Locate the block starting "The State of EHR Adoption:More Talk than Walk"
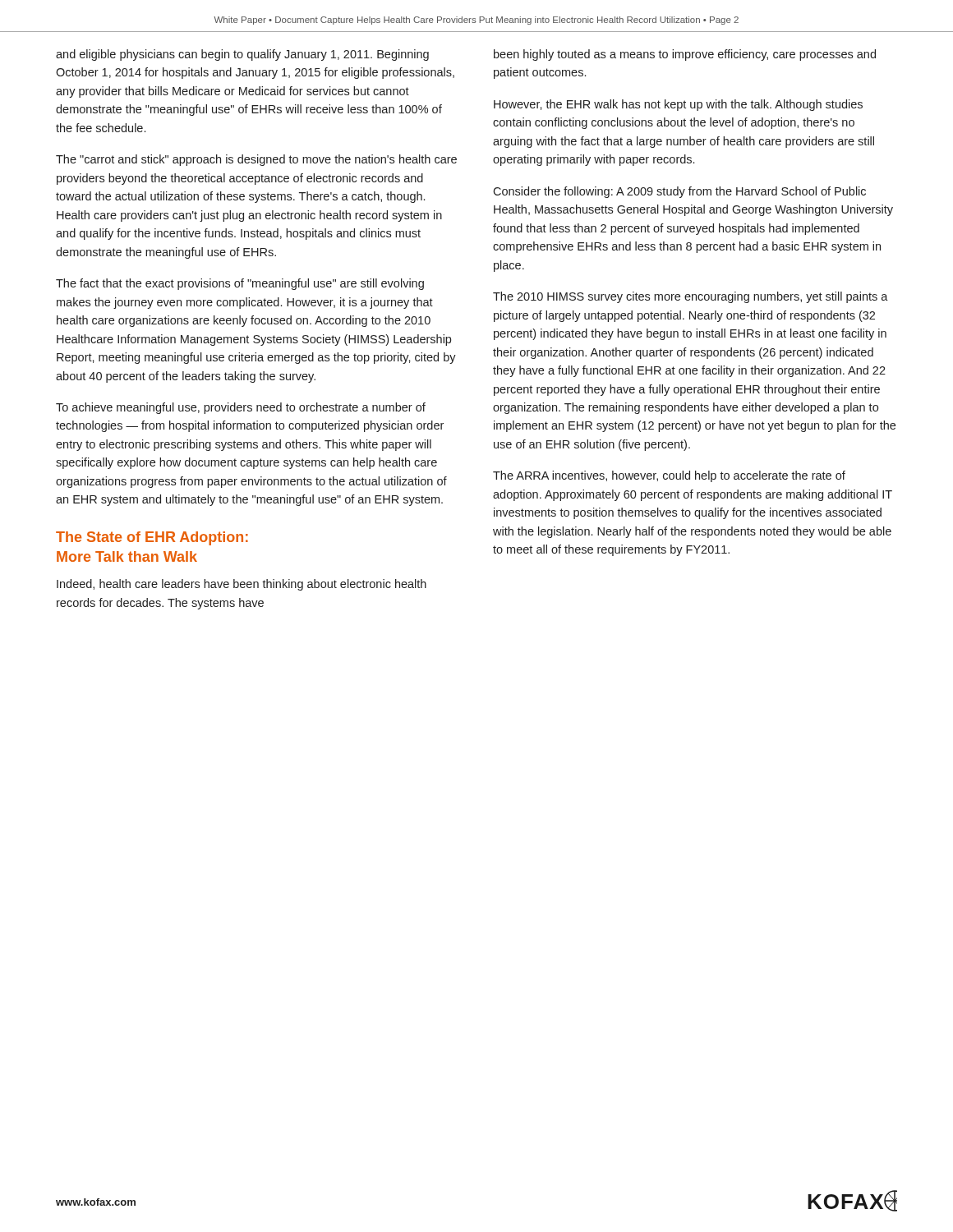The width and height of the screenshot is (953, 1232). pos(153,547)
